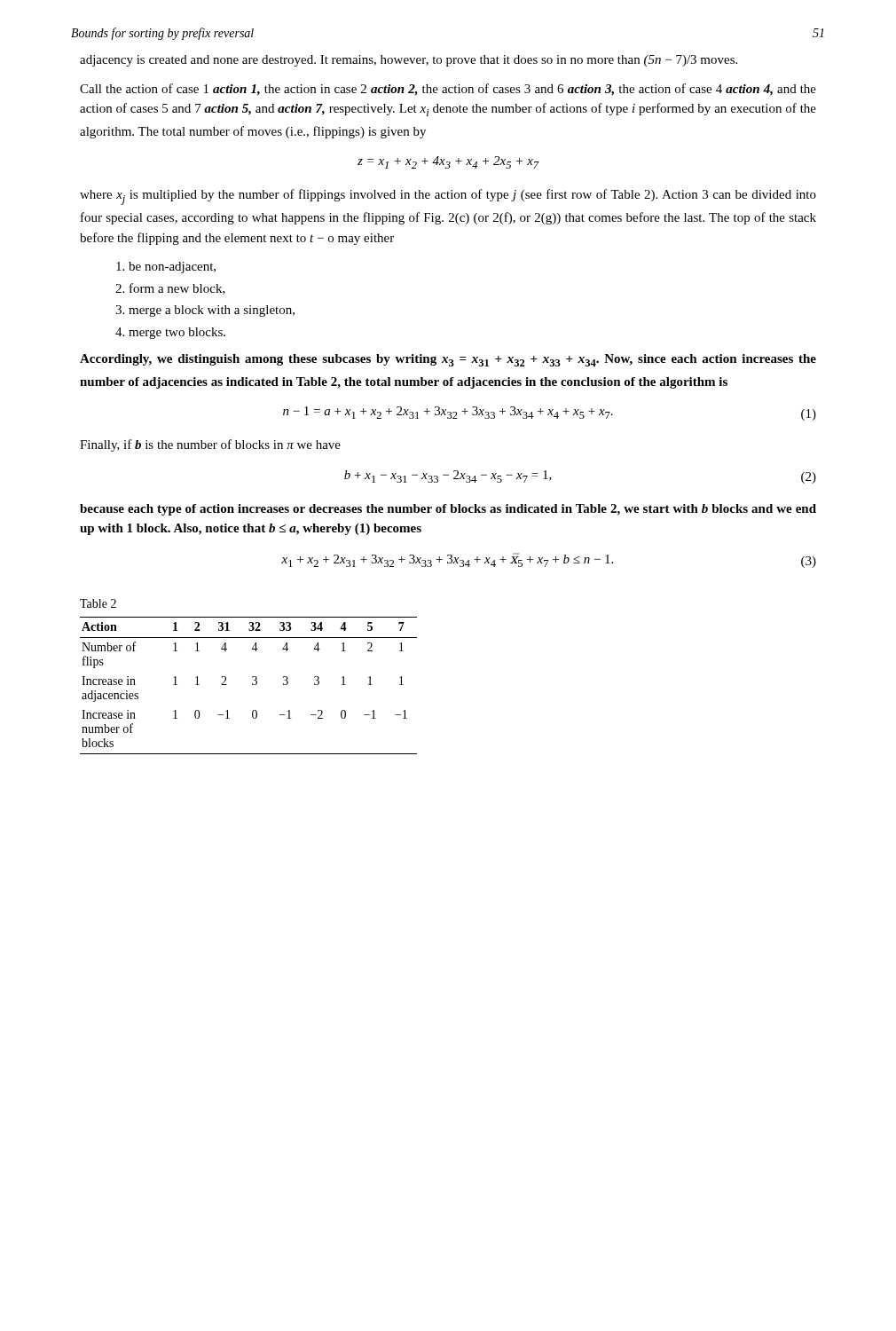Click the formula that begins "z = x1 + x2 +"

tap(448, 163)
